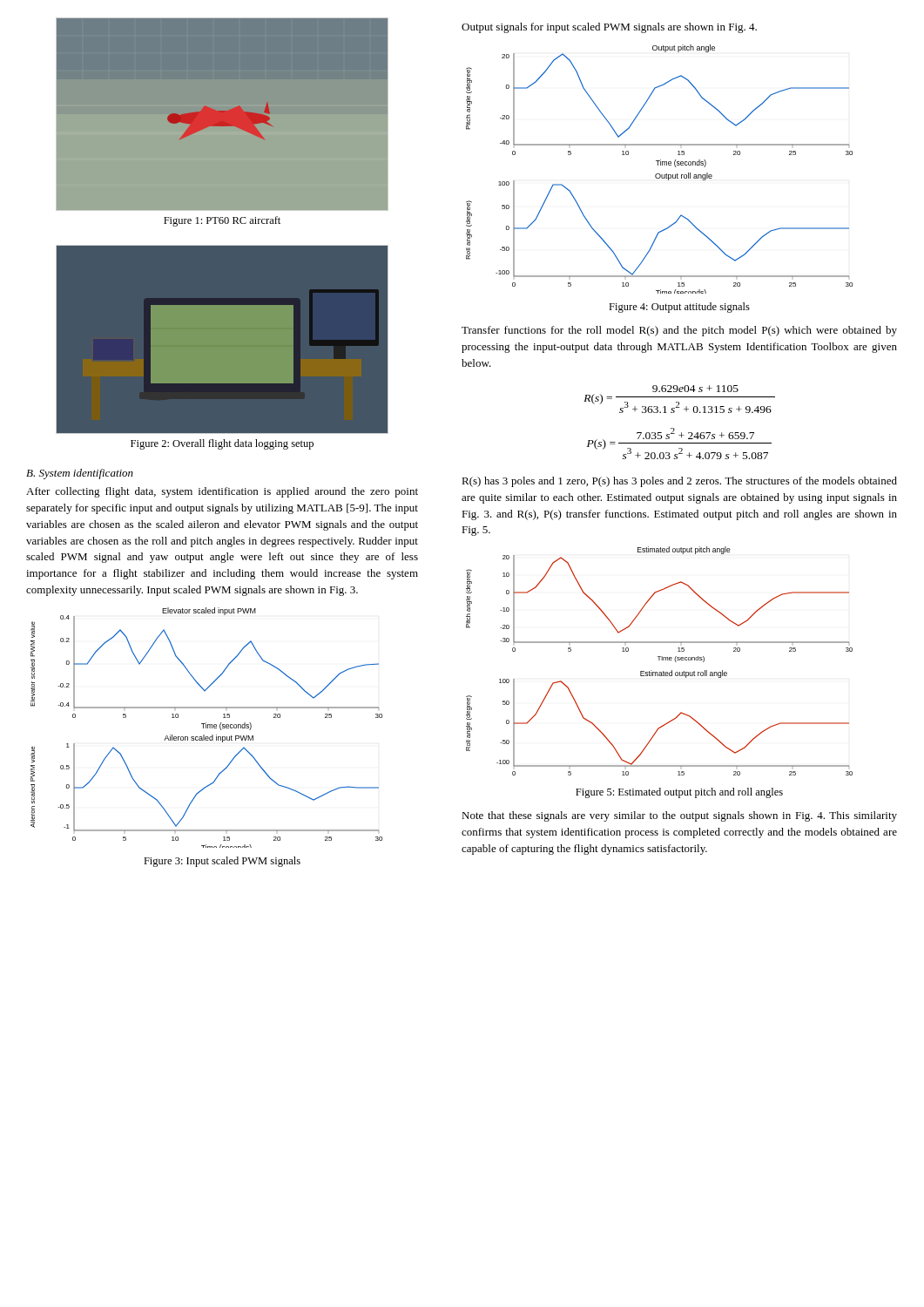Point to the block beginning "Transfer functions for the roll model R(s) and"
Screen dimensions: 1307x924
pyautogui.click(x=679, y=346)
